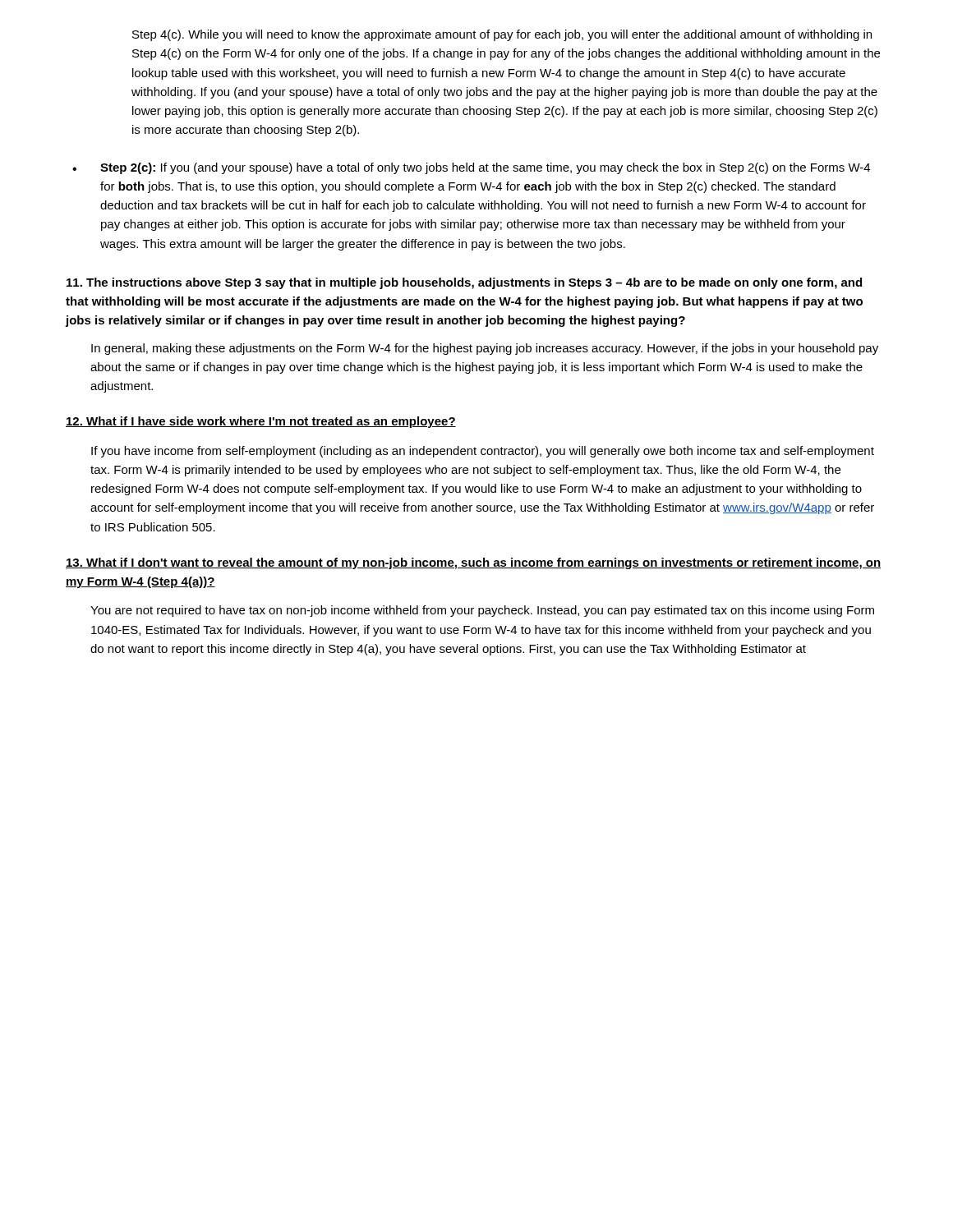Click on the text block that says "In general, making these adjustments on the"
The height and width of the screenshot is (1232, 953).
click(x=484, y=367)
